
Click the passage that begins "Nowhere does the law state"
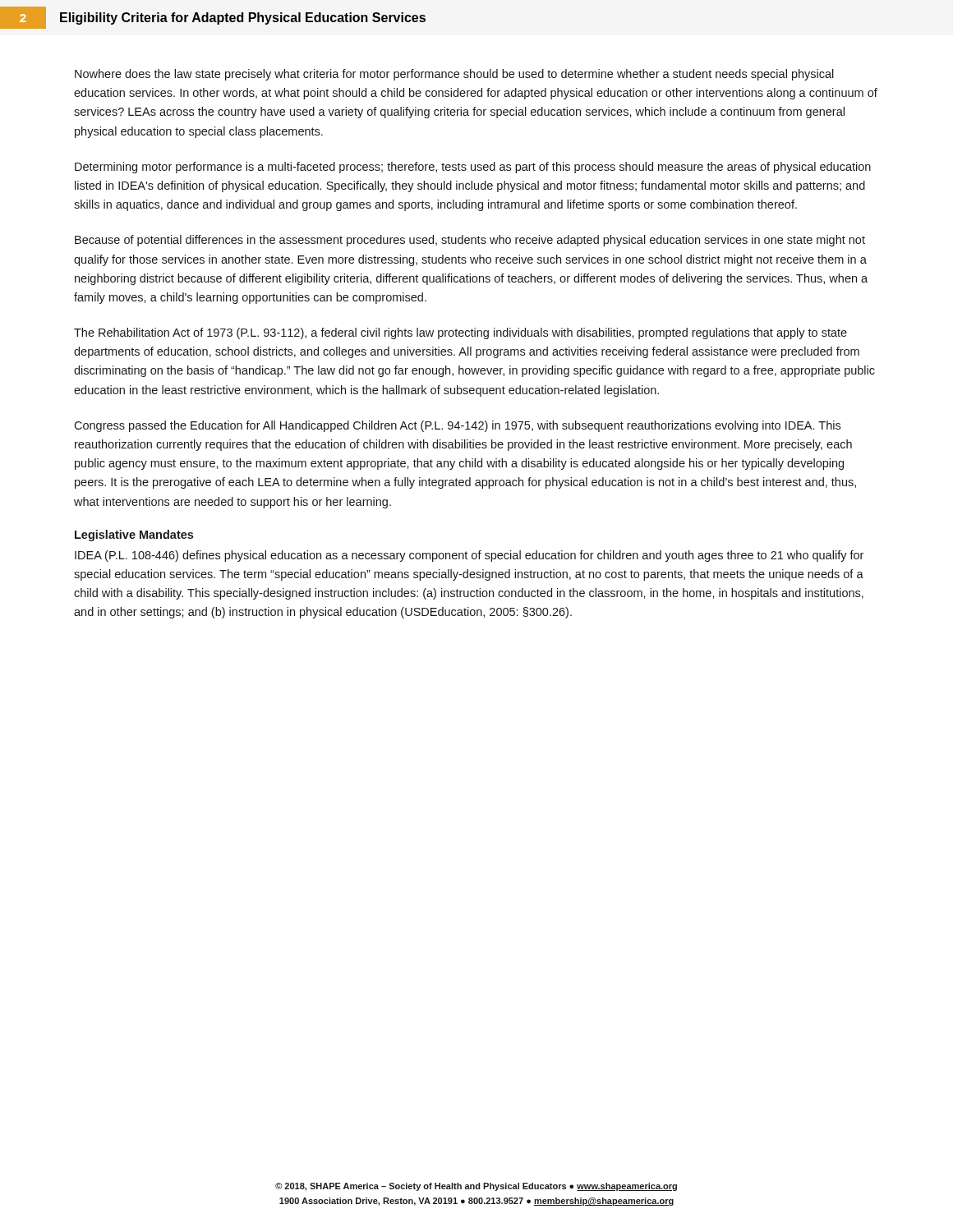pos(476,103)
